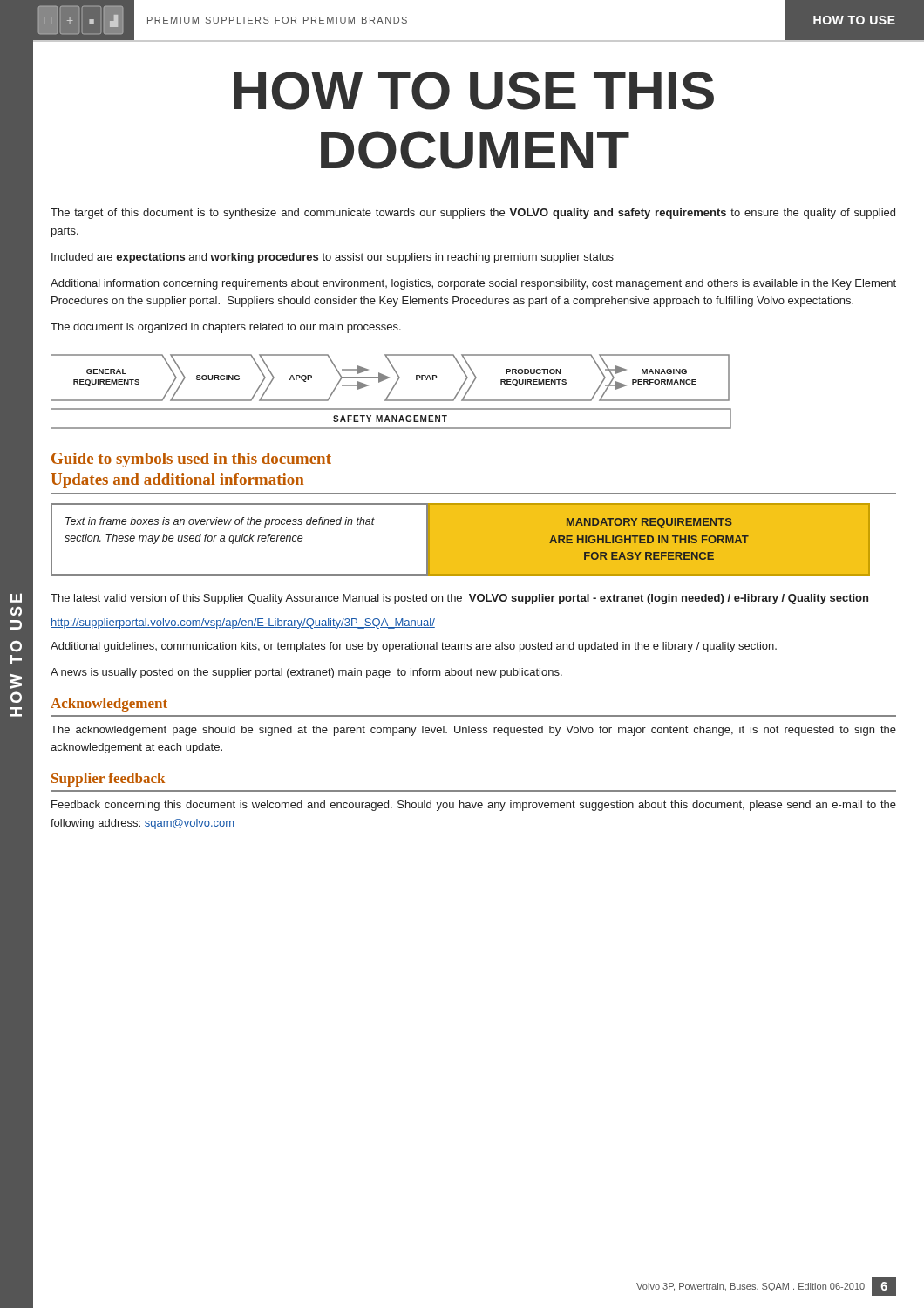924x1308 pixels.
Task: Select the region starting "Updates and additional information"
Action: 177,479
